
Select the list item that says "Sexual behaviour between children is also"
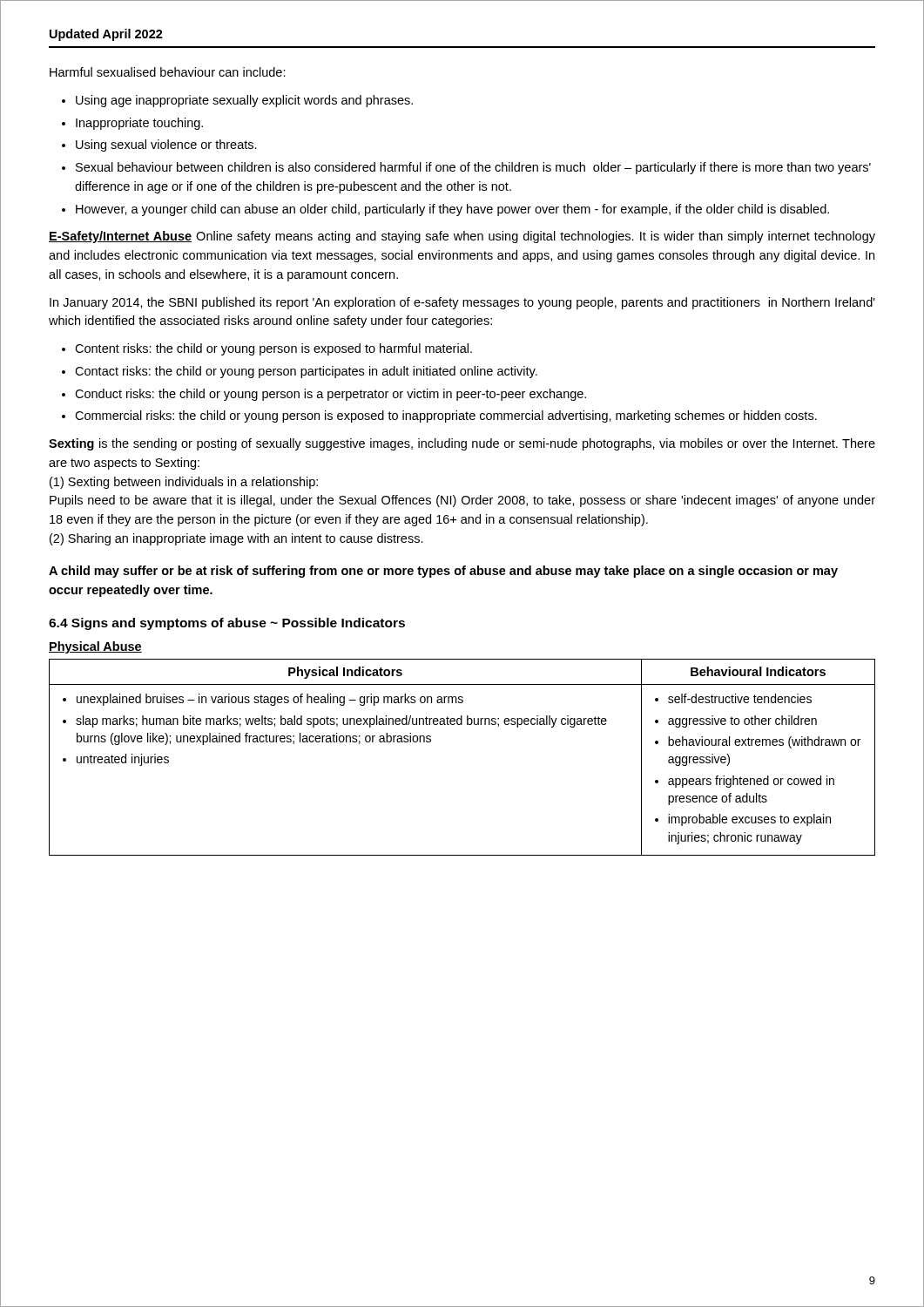click(473, 177)
